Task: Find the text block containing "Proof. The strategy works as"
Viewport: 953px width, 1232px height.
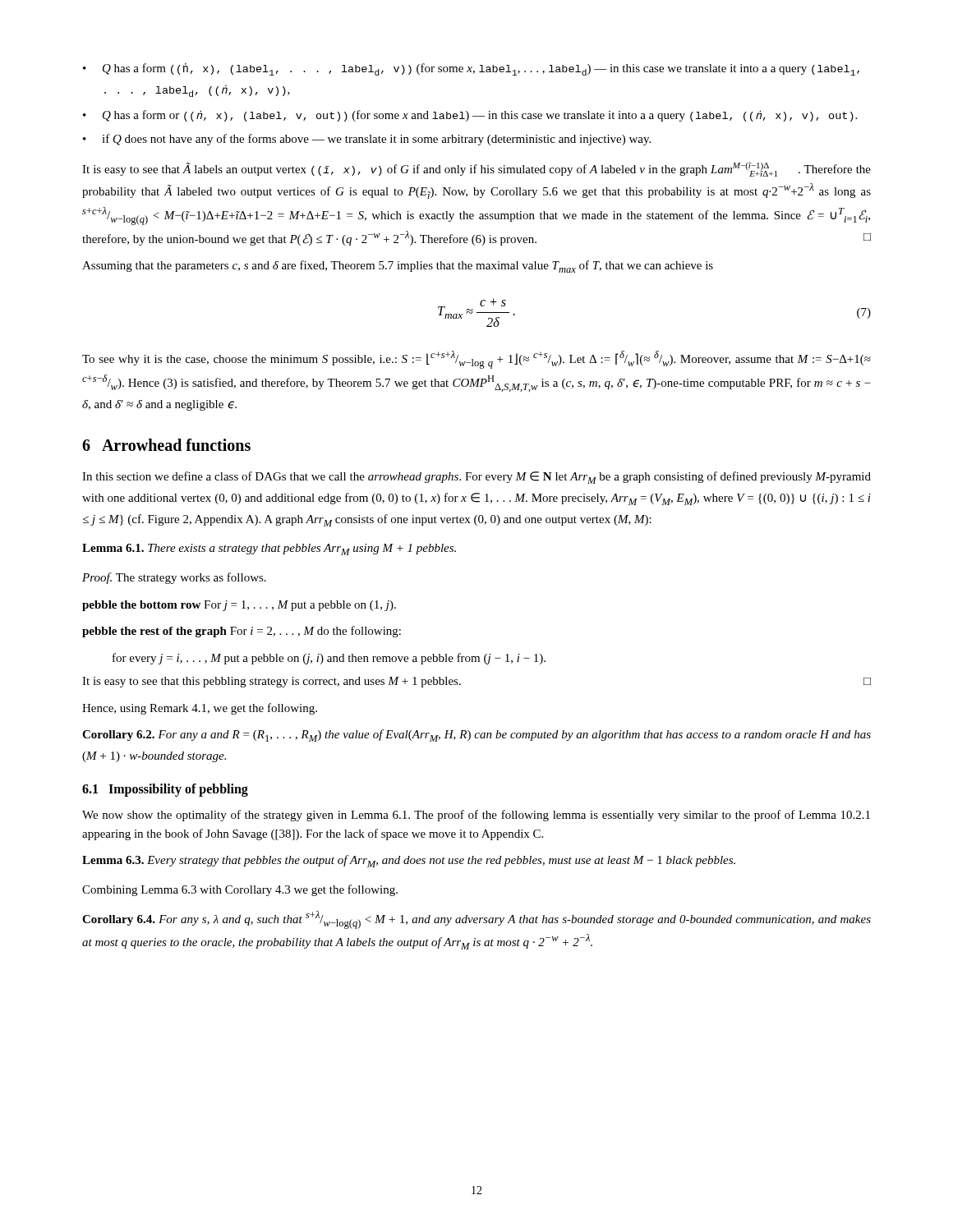Action: point(174,578)
